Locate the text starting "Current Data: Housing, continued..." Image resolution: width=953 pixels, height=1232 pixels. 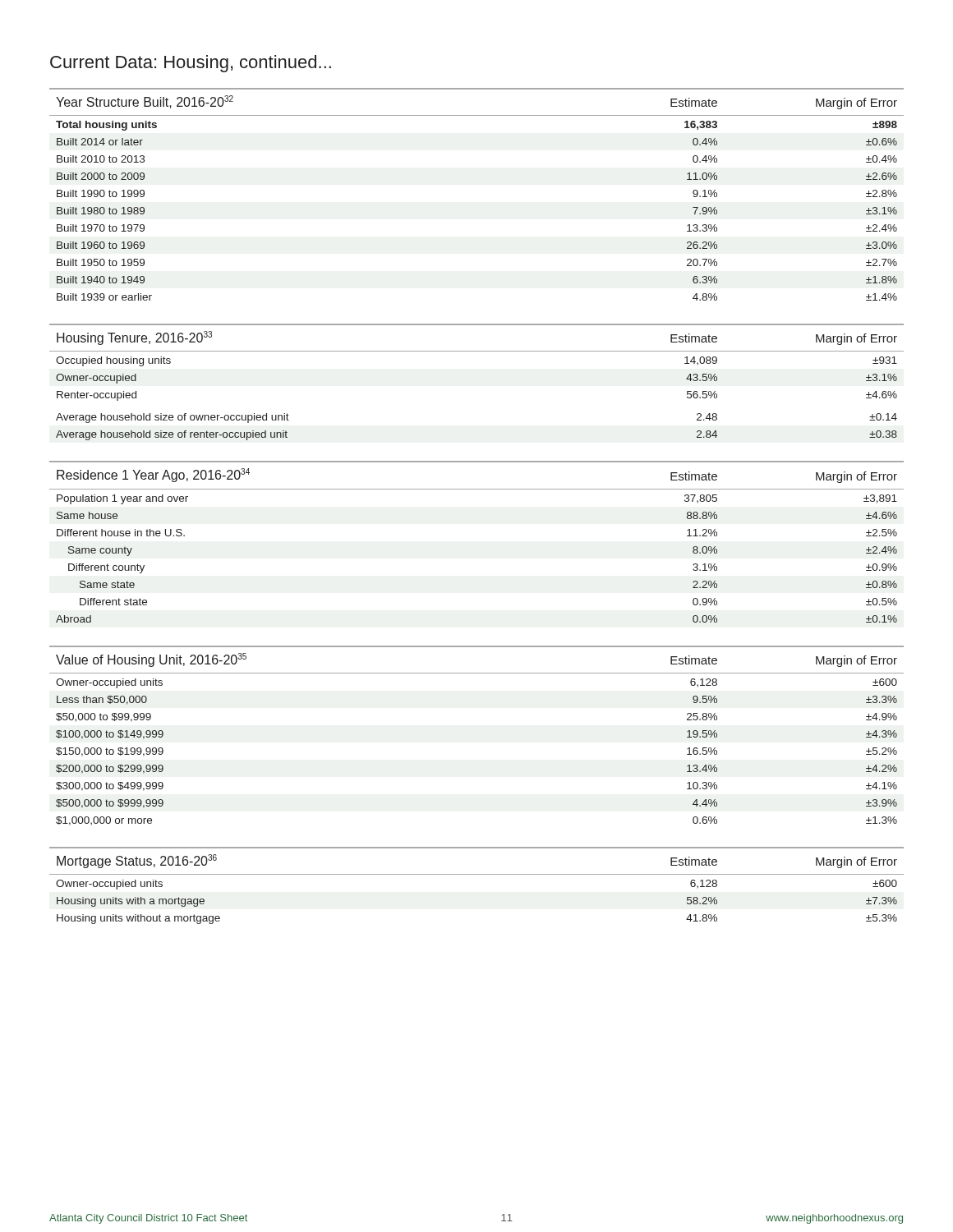(x=191, y=62)
